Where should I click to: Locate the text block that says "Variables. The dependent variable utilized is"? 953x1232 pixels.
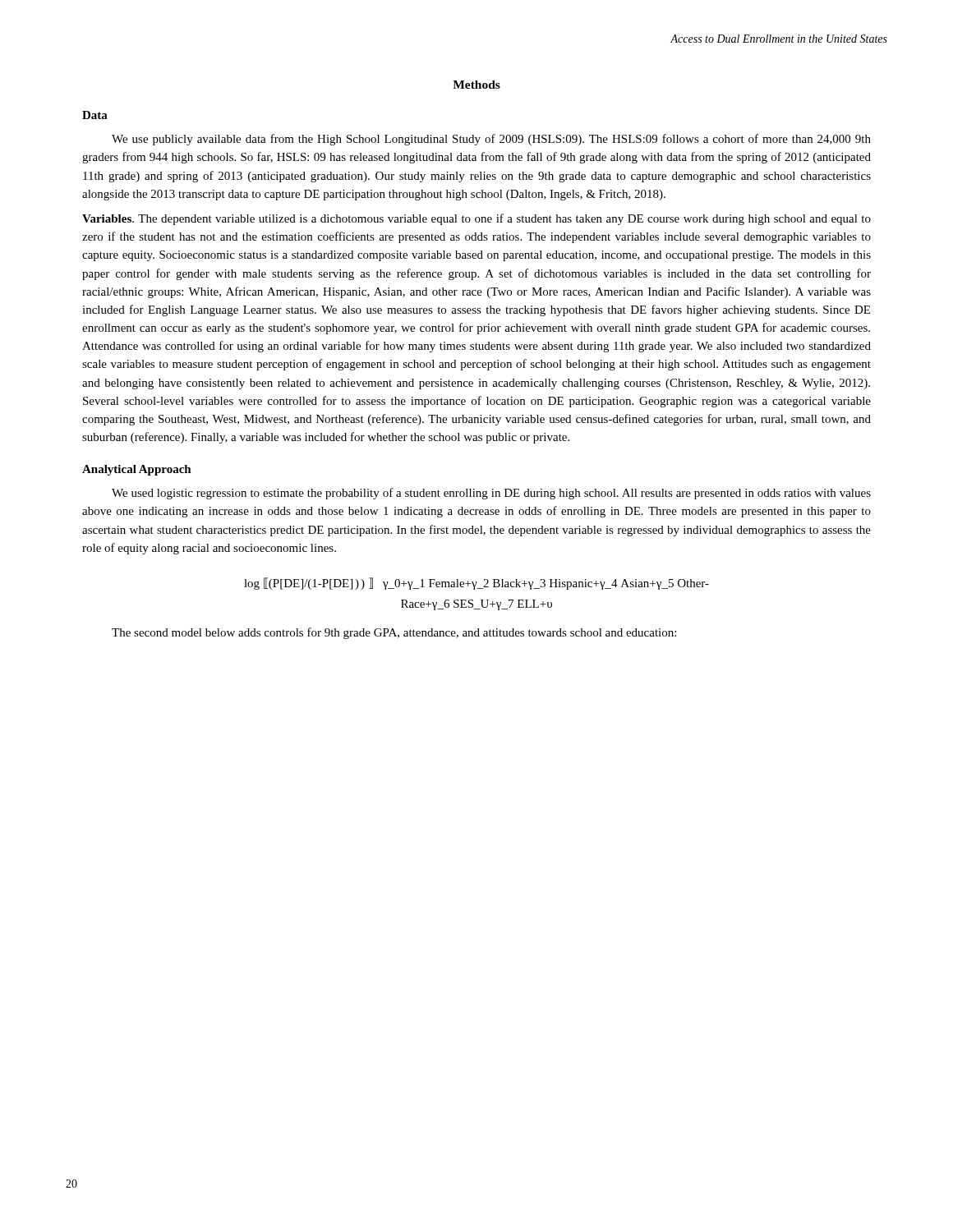point(476,328)
